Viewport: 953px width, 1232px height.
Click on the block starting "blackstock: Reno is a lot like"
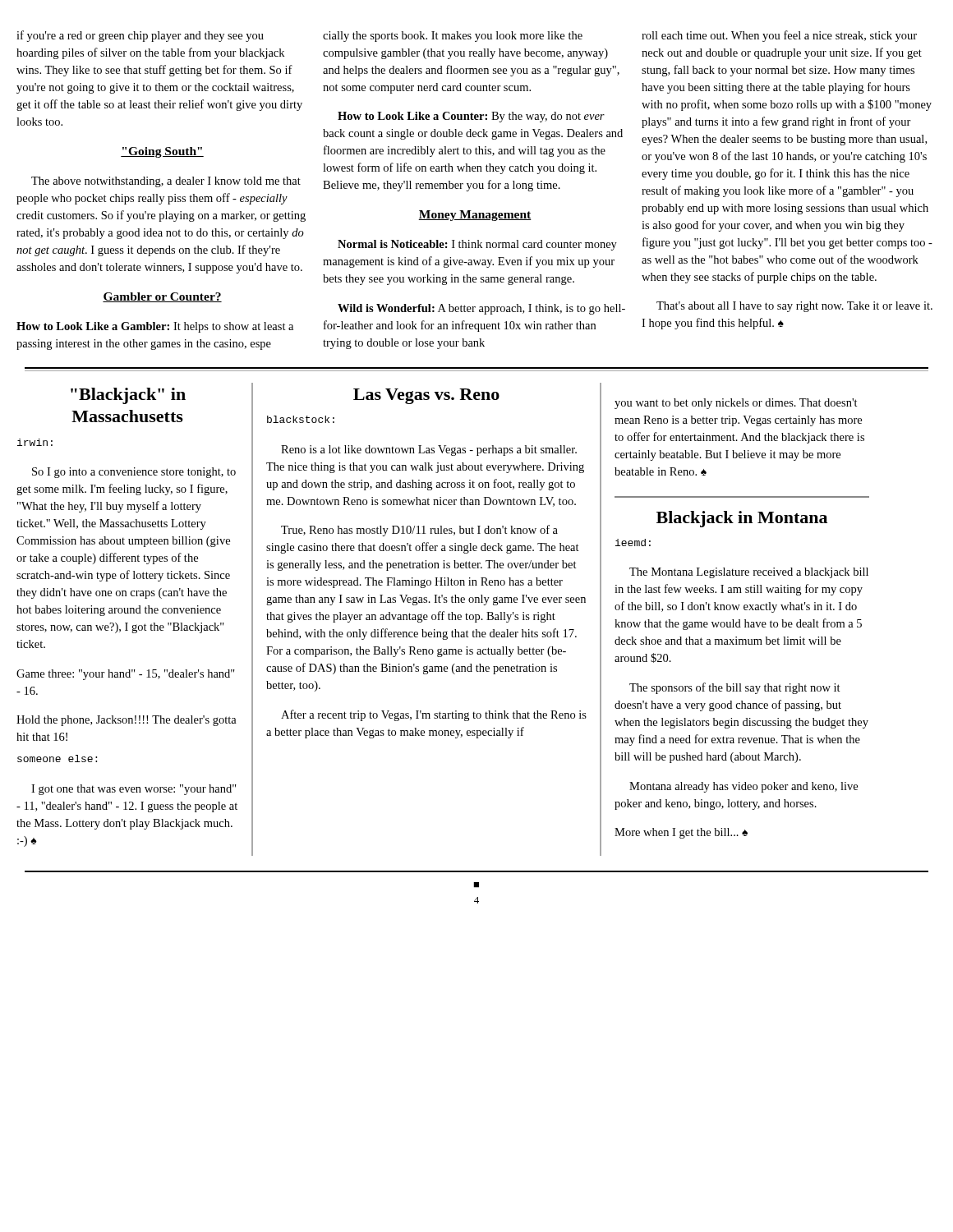tap(426, 577)
